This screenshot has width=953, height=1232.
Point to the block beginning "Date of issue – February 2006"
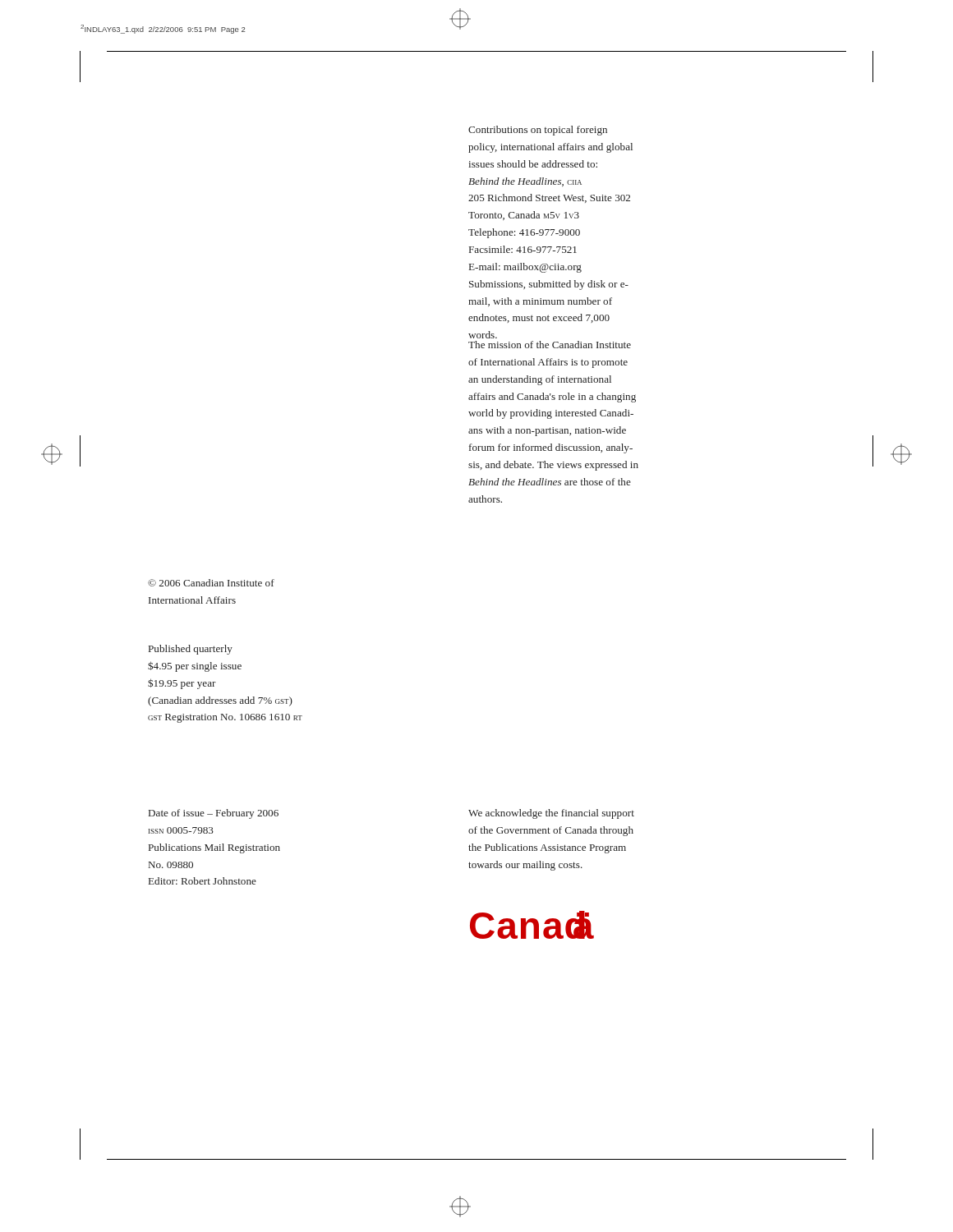[x=214, y=847]
